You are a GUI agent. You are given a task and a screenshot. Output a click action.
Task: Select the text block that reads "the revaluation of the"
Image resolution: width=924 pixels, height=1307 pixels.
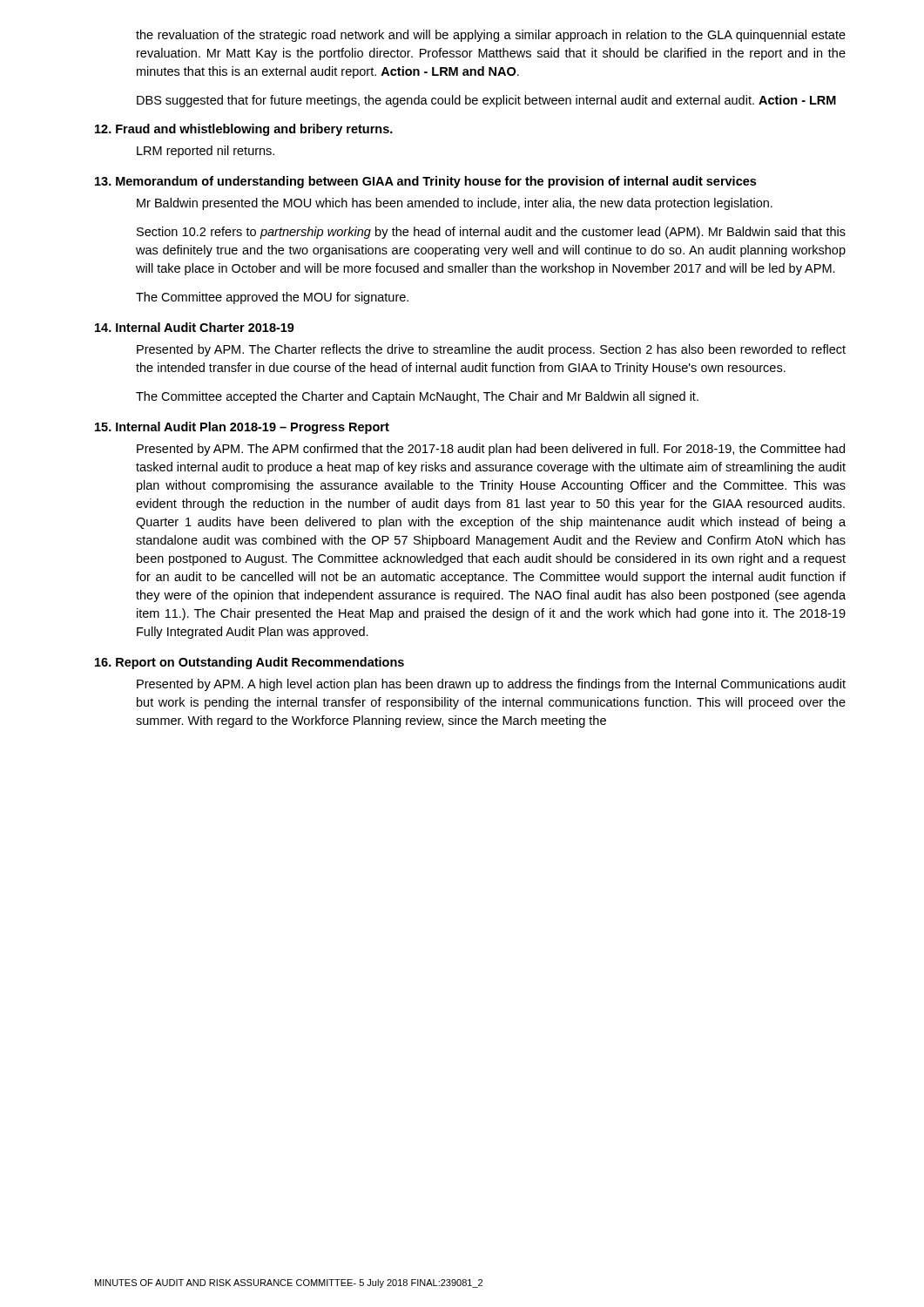[491, 54]
